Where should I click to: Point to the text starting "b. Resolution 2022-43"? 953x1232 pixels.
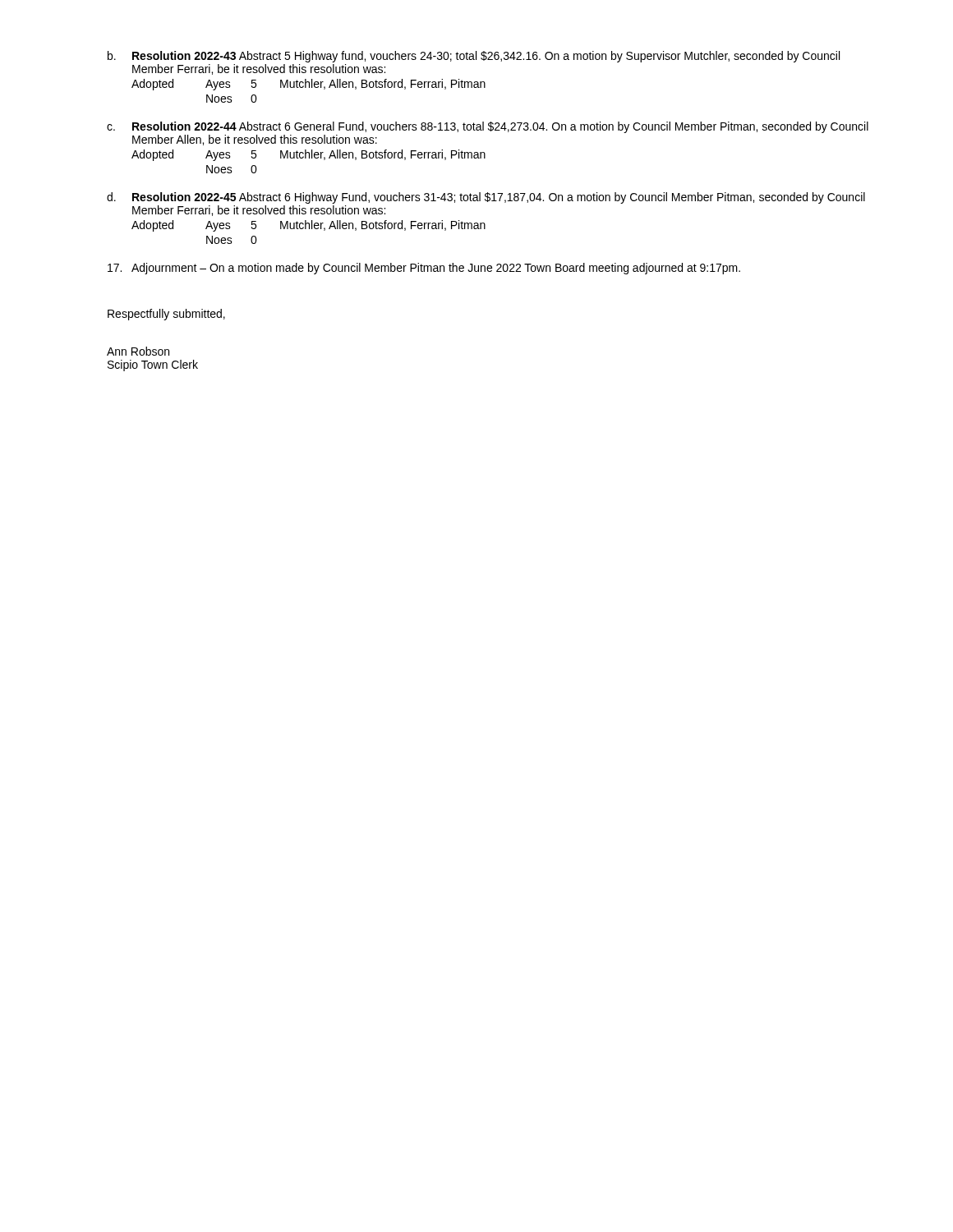pos(489,77)
